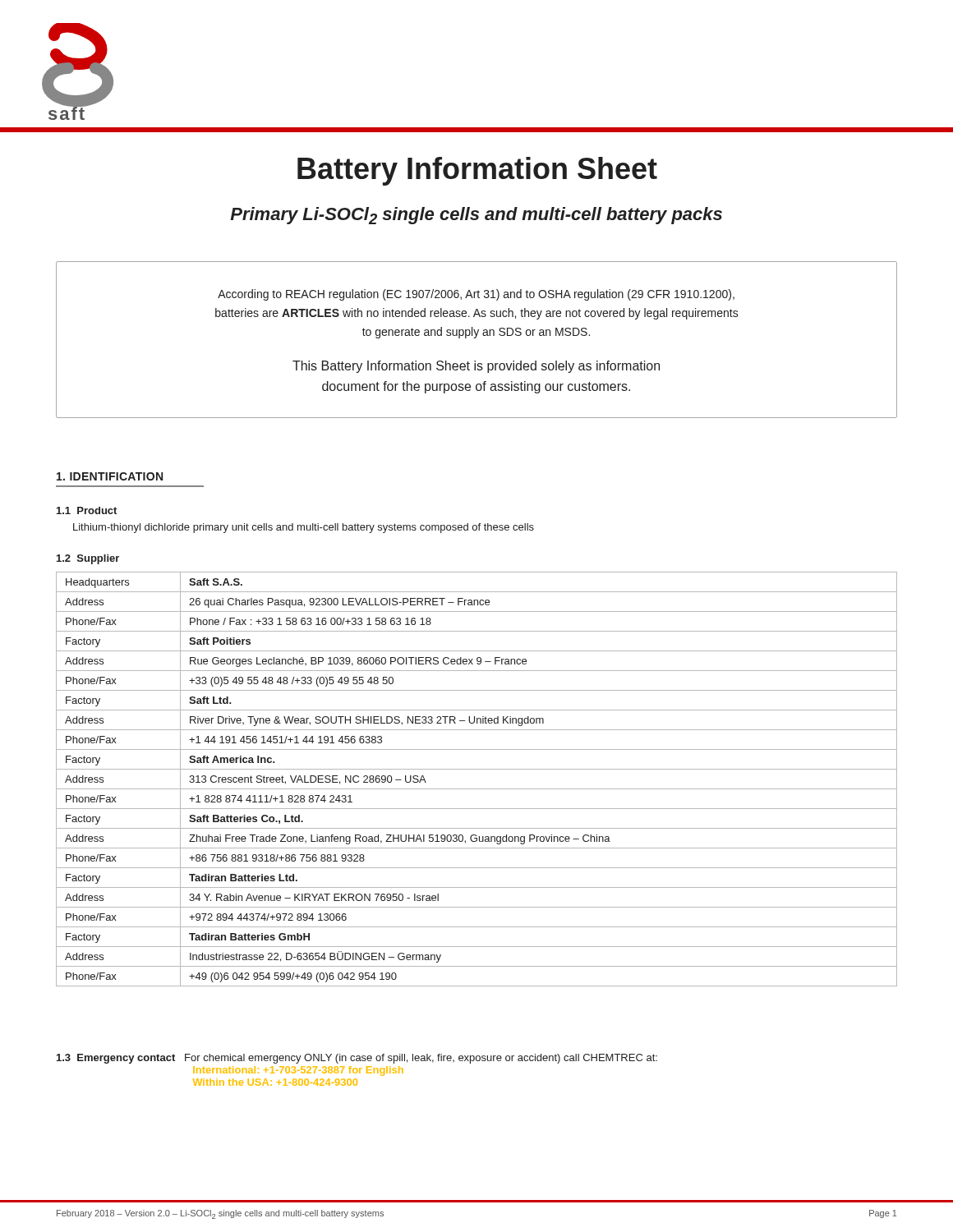
Task: Point to "1. IDENTIFICATION"
Action: point(110,476)
